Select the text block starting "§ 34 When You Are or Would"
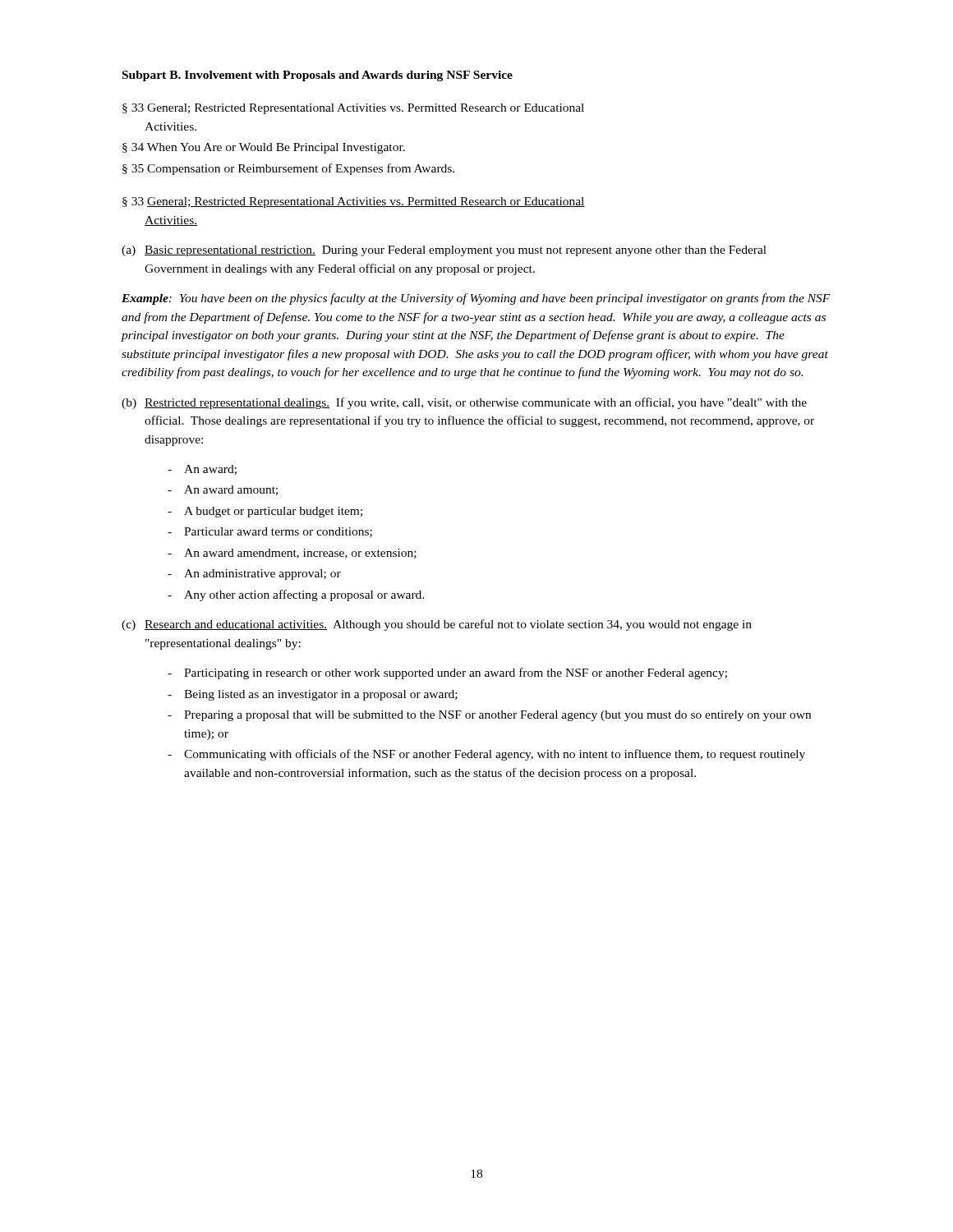Screen dimensions: 1232x953 264,147
